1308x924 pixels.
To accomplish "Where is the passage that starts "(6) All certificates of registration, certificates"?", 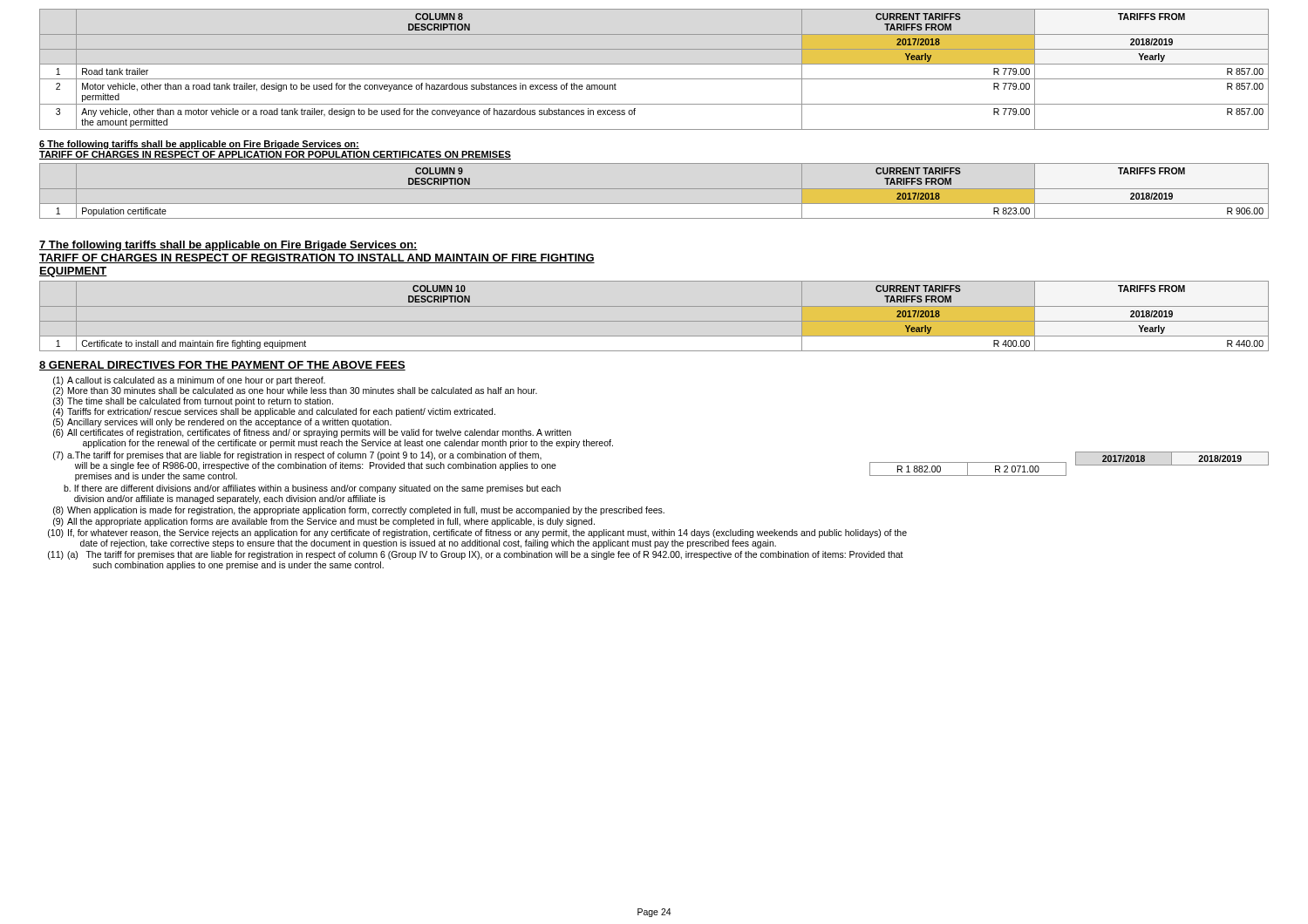I will coord(312,433).
